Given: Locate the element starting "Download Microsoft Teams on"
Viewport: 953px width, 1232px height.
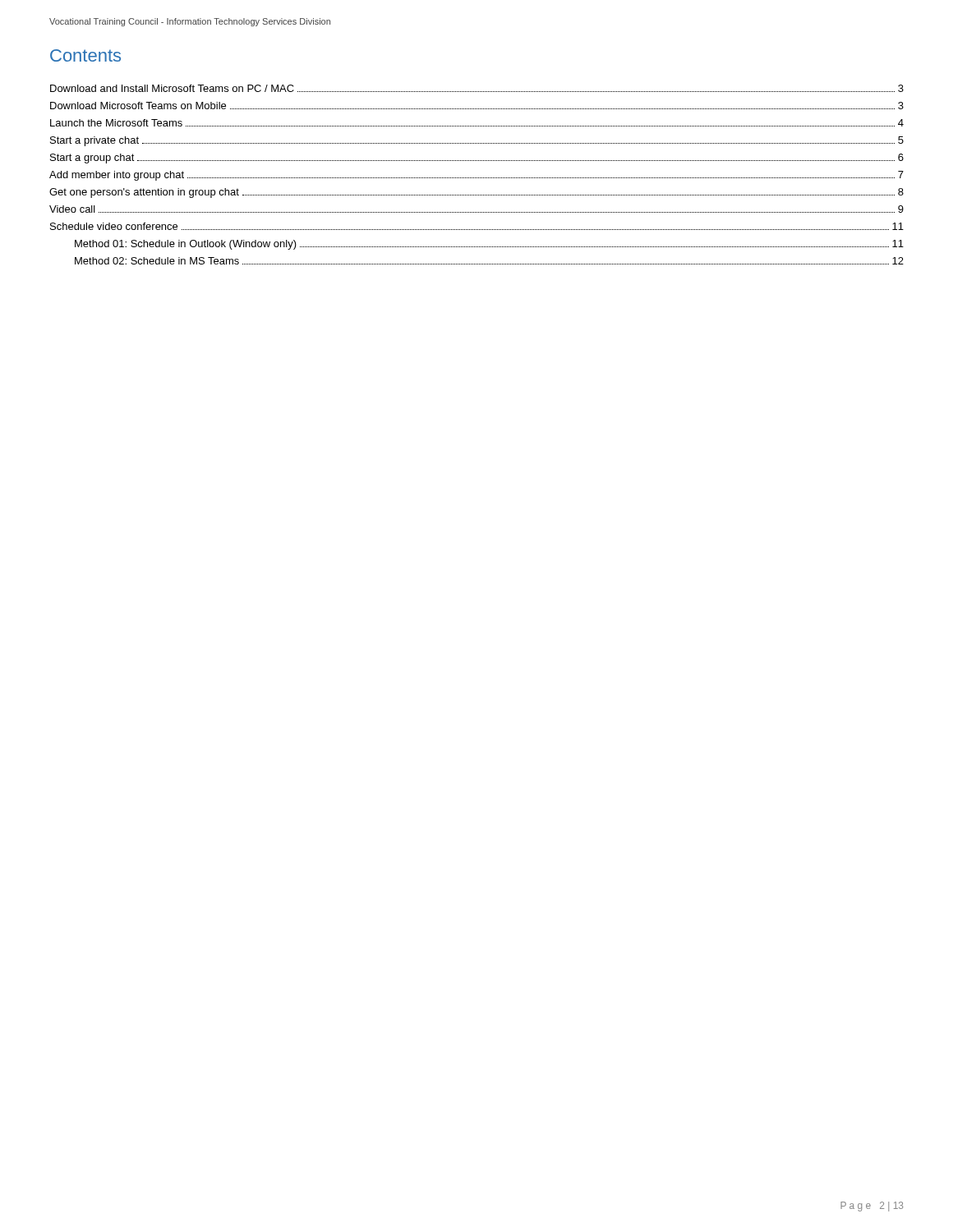Looking at the screenshot, I should (476, 106).
